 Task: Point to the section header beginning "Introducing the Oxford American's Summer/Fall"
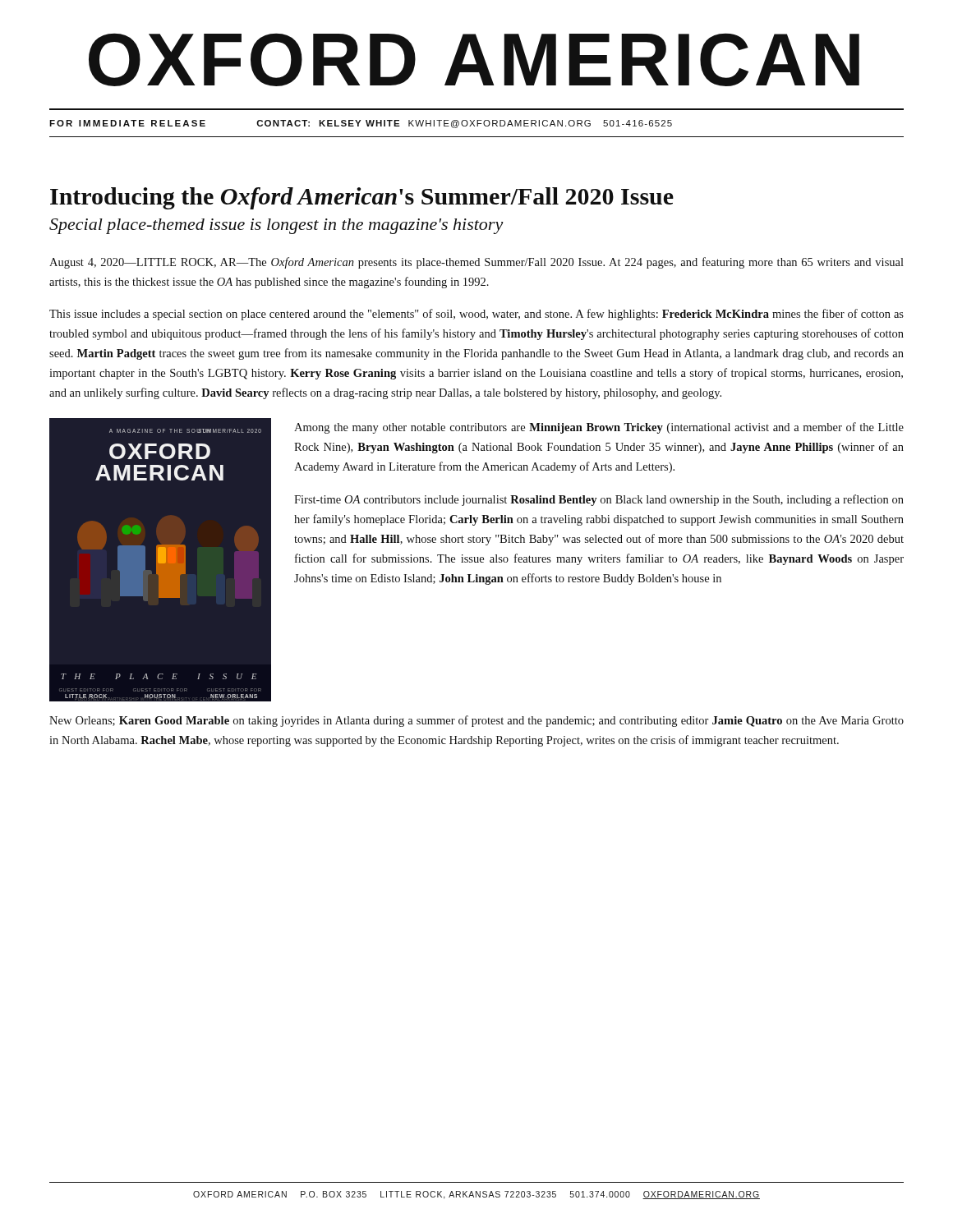click(362, 196)
